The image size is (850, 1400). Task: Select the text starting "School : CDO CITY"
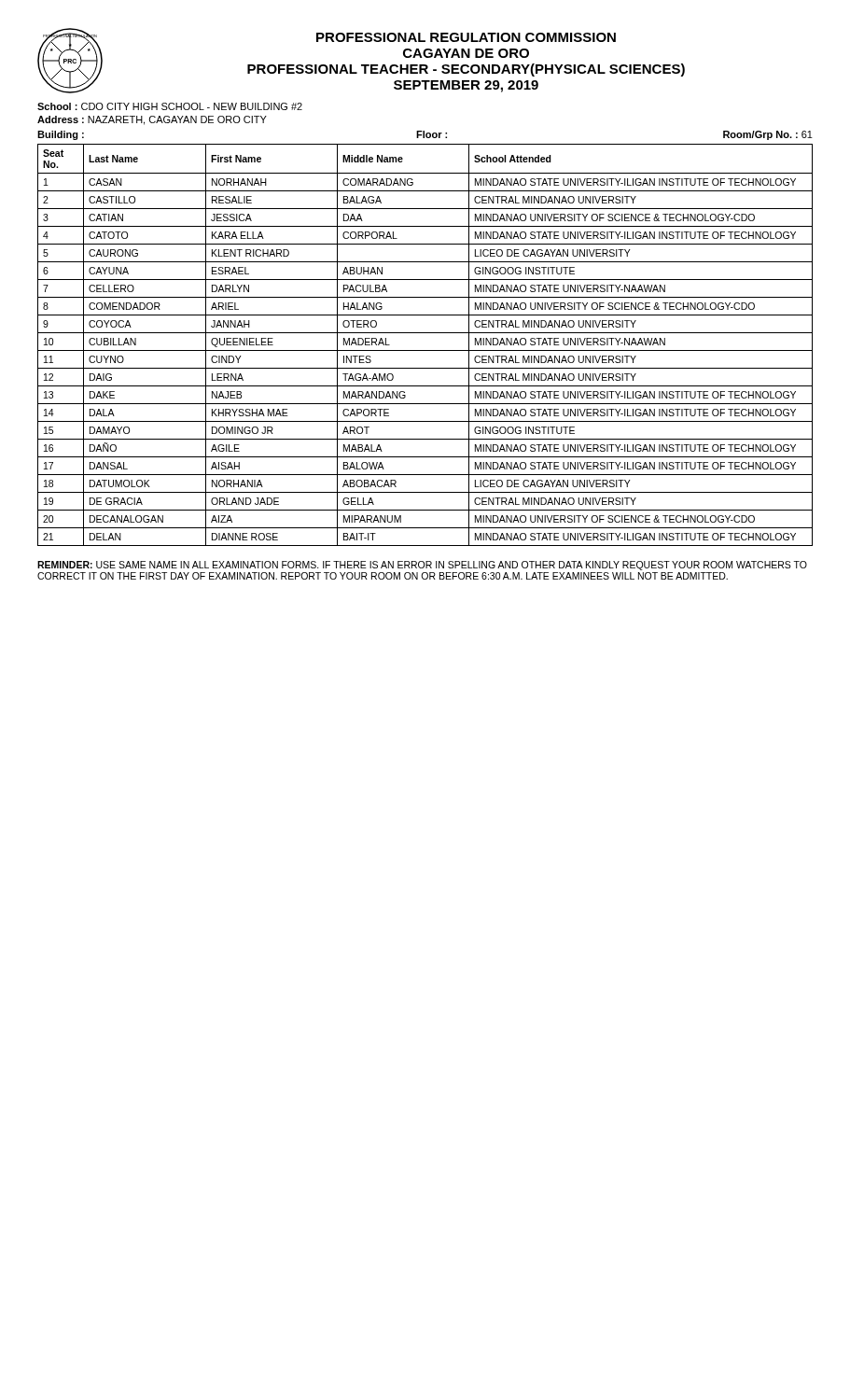170,106
